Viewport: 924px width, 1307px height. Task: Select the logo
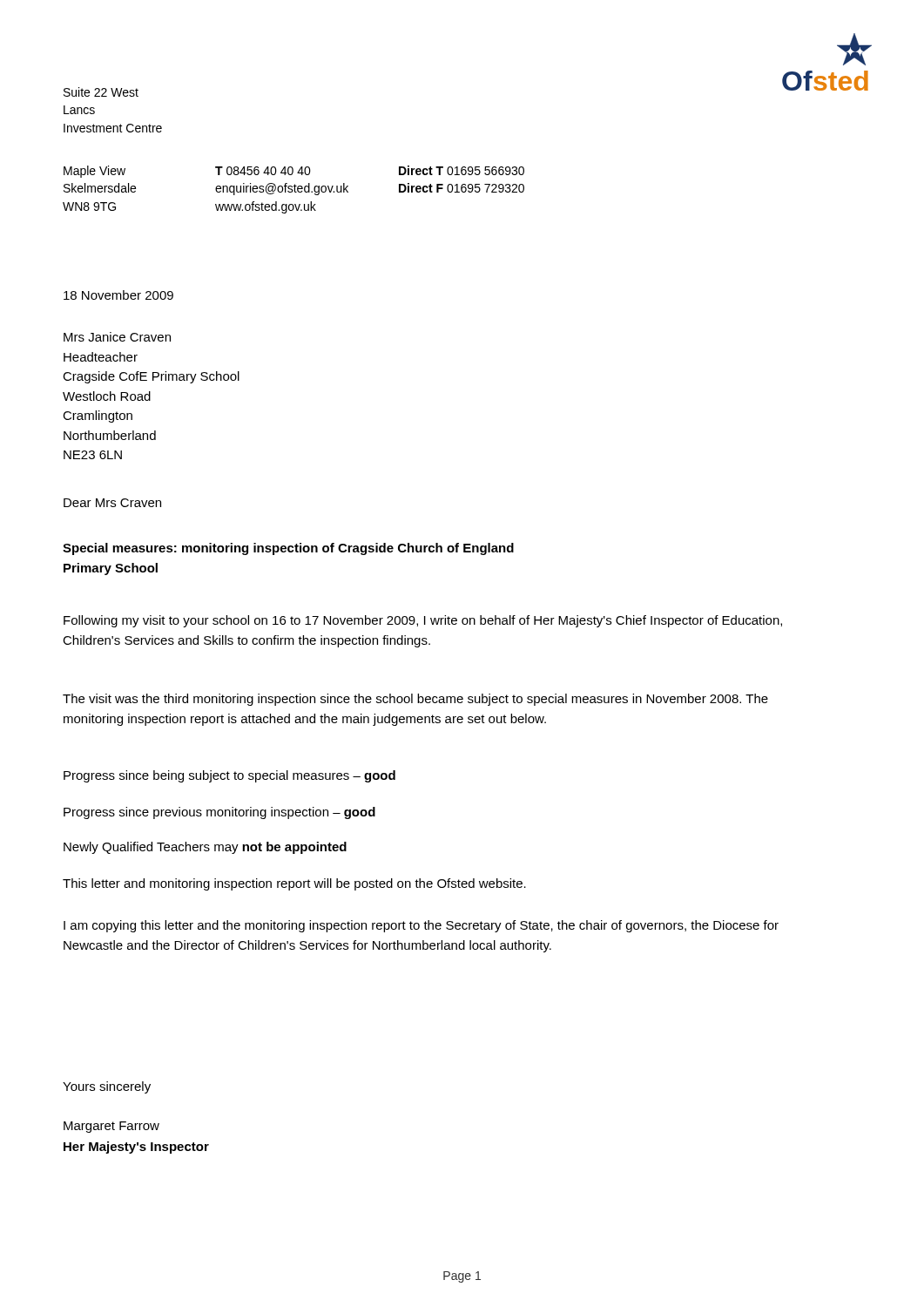click(x=829, y=68)
